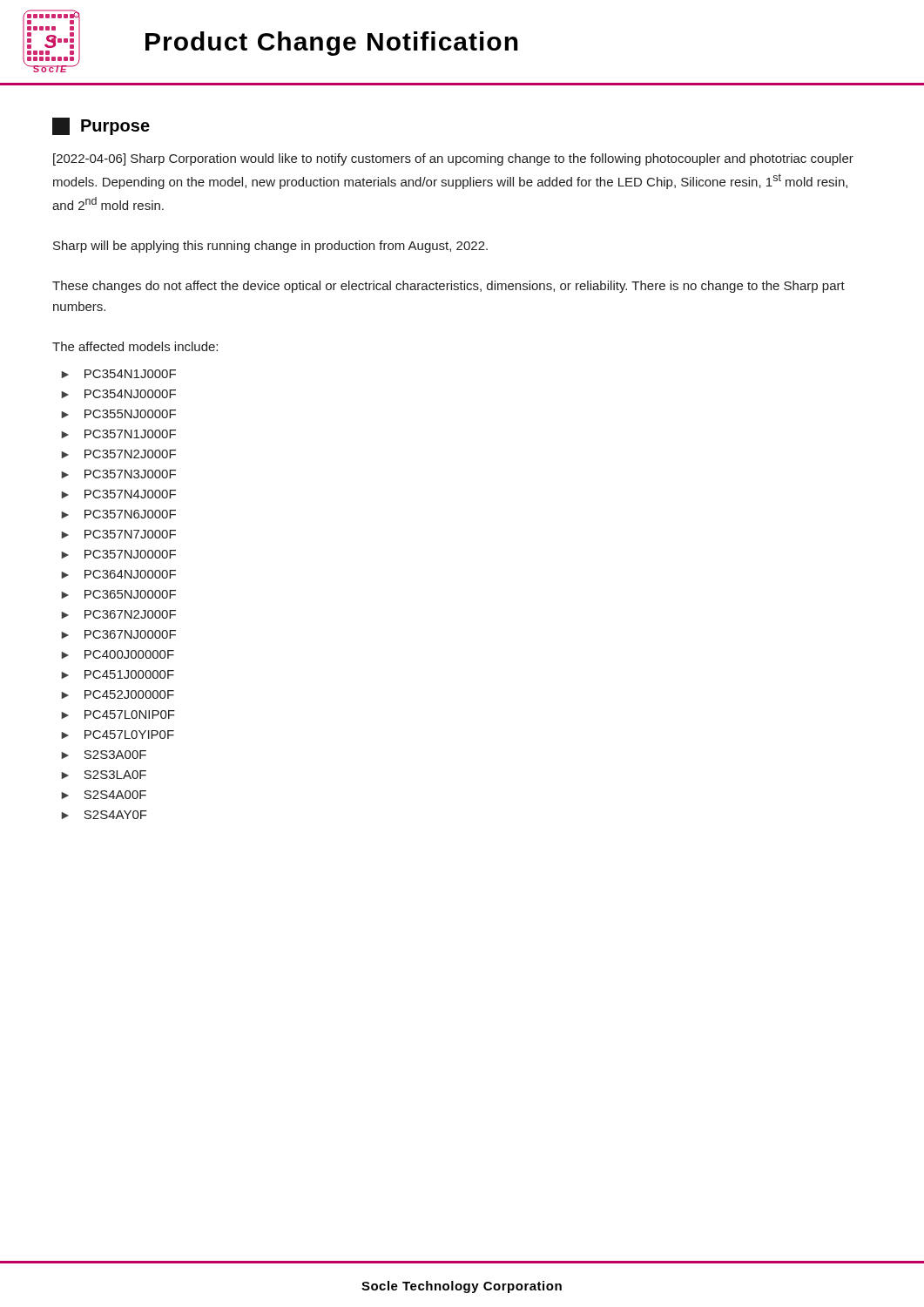Point to the text starting "► PC357N3J000F"

point(118,474)
